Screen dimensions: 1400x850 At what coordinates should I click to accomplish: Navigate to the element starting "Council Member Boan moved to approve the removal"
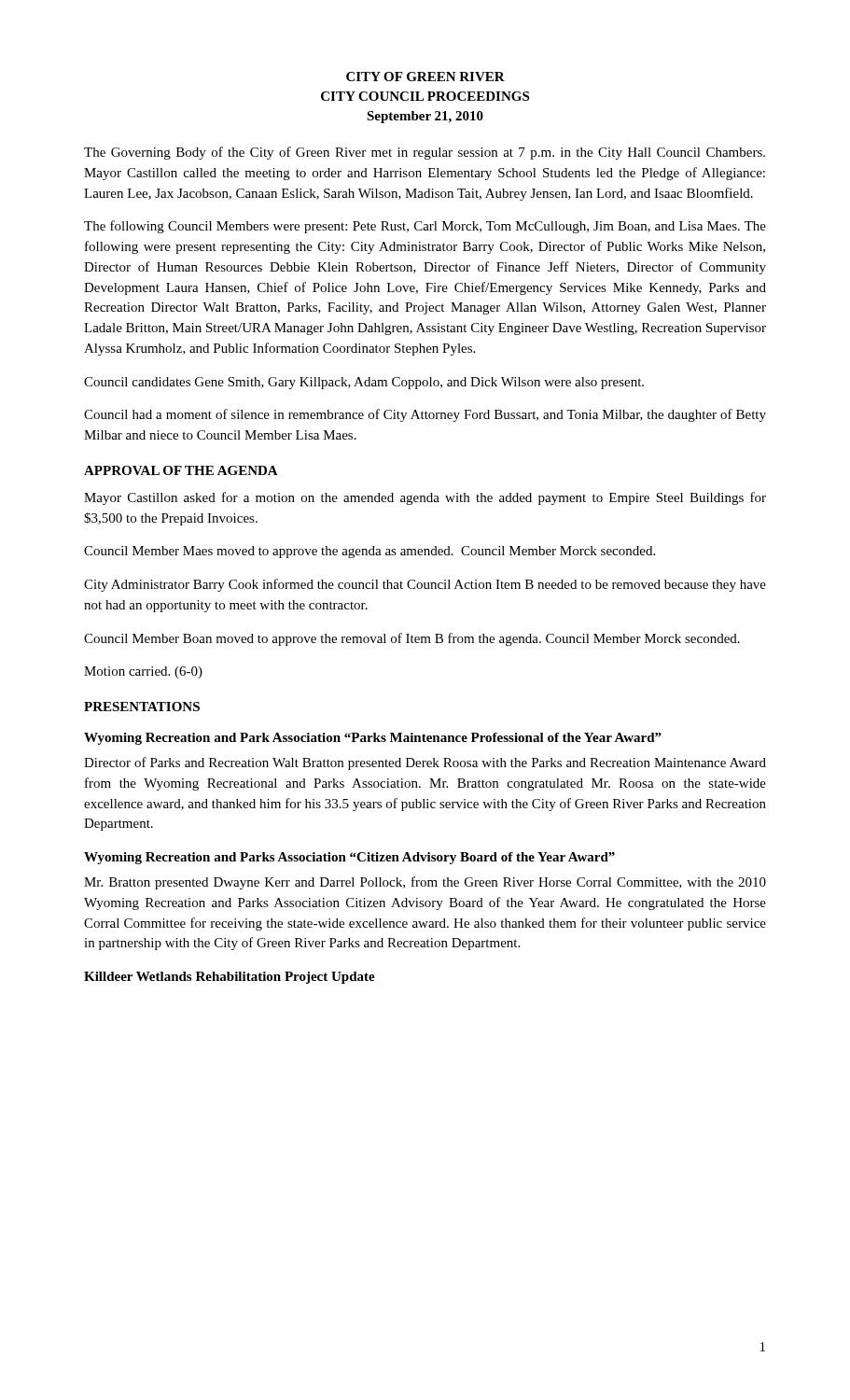click(412, 638)
